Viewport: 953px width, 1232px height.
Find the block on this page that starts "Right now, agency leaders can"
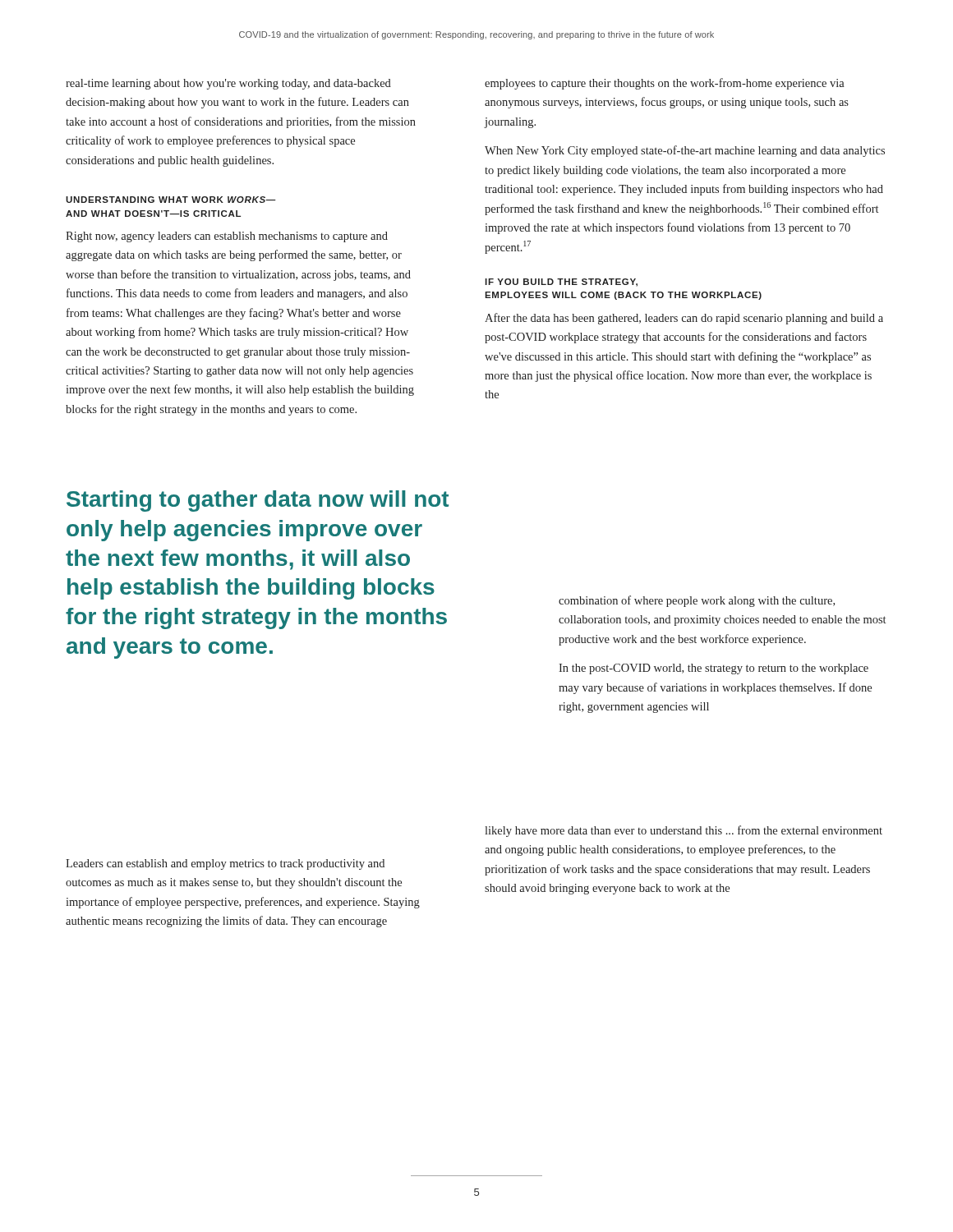click(246, 323)
